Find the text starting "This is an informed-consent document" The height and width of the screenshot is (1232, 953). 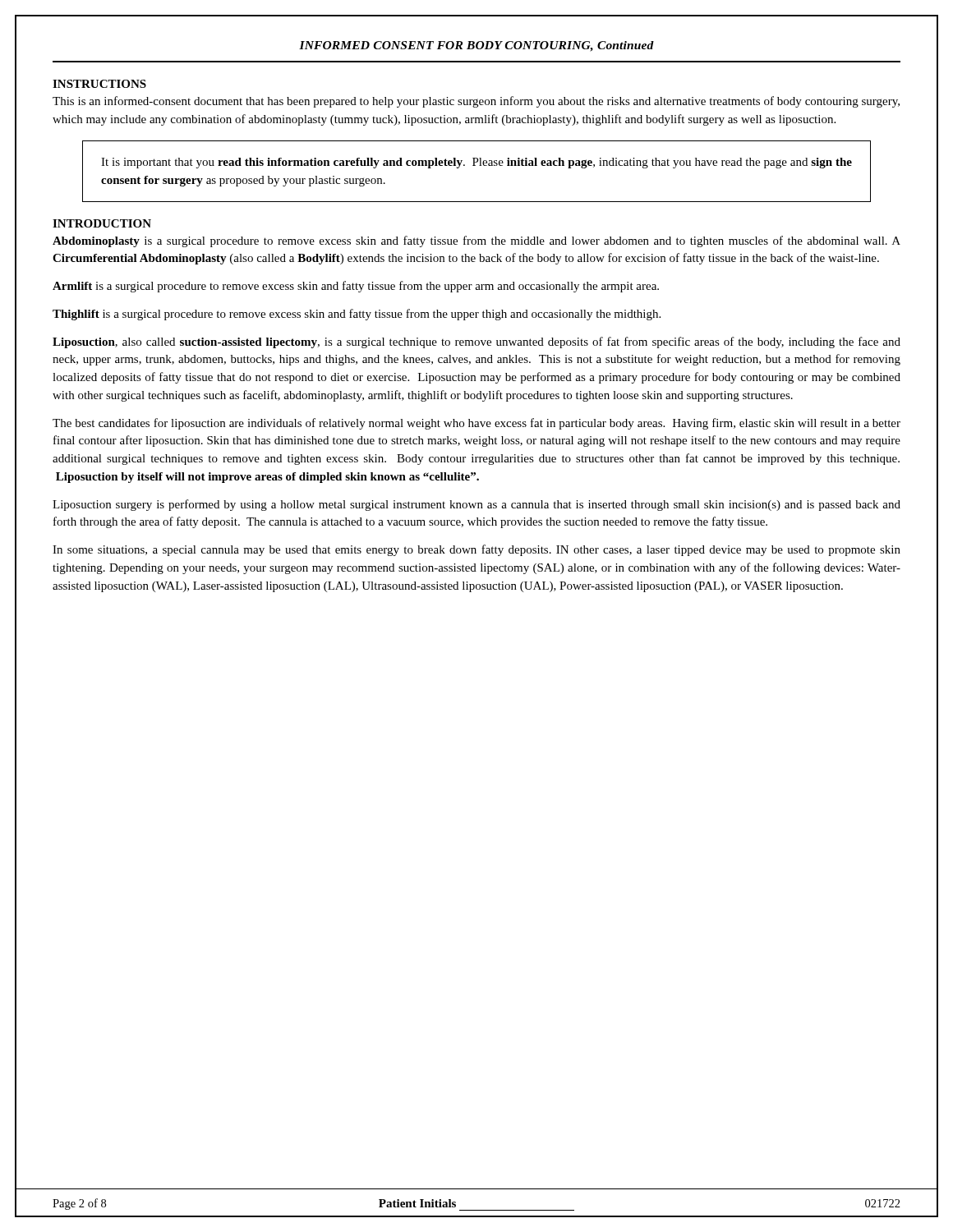[476, 110]
